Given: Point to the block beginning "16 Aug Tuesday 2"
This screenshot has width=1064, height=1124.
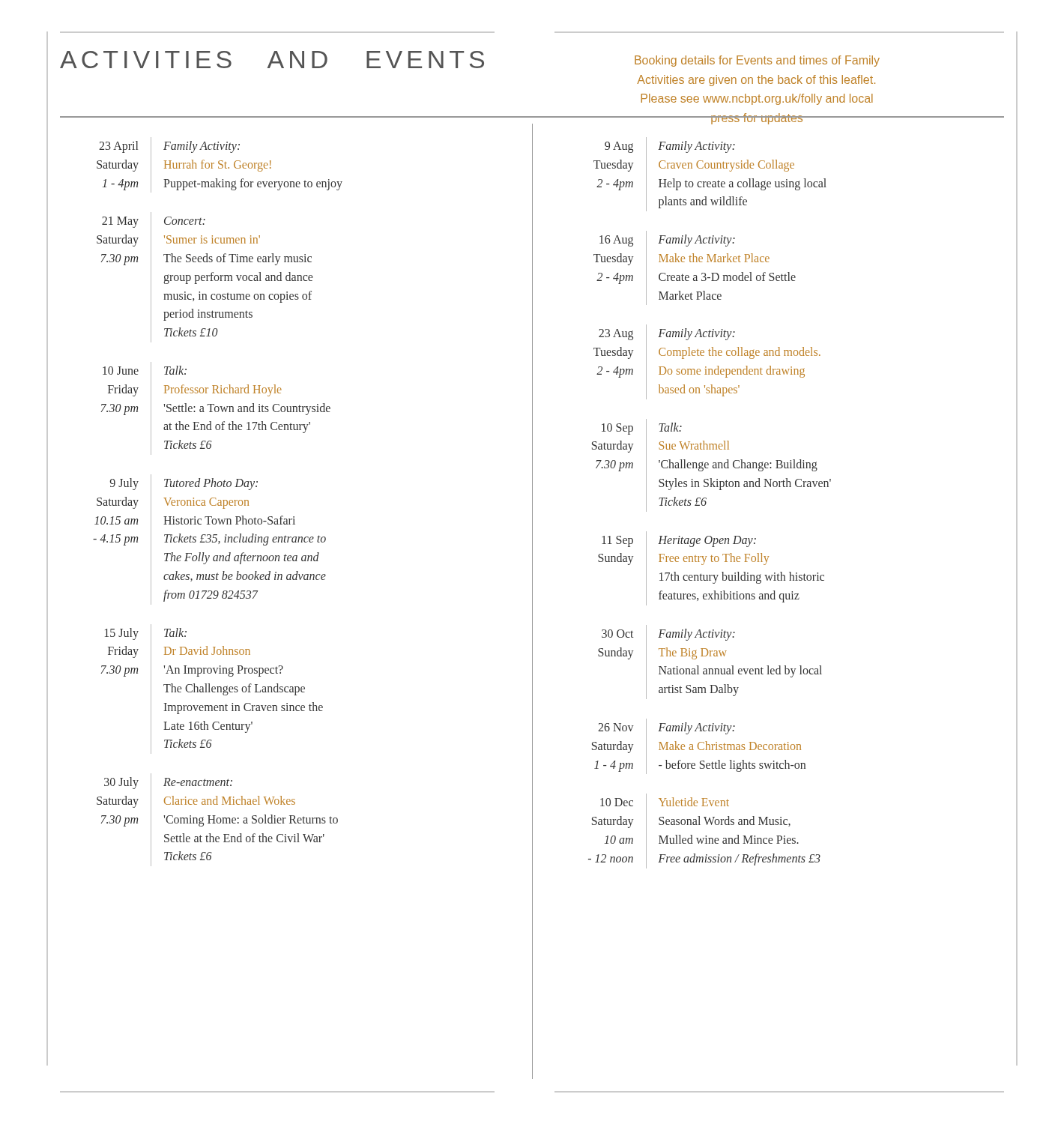Looking at the screenshot, I should pyautogui.click(x=779, y=268).
